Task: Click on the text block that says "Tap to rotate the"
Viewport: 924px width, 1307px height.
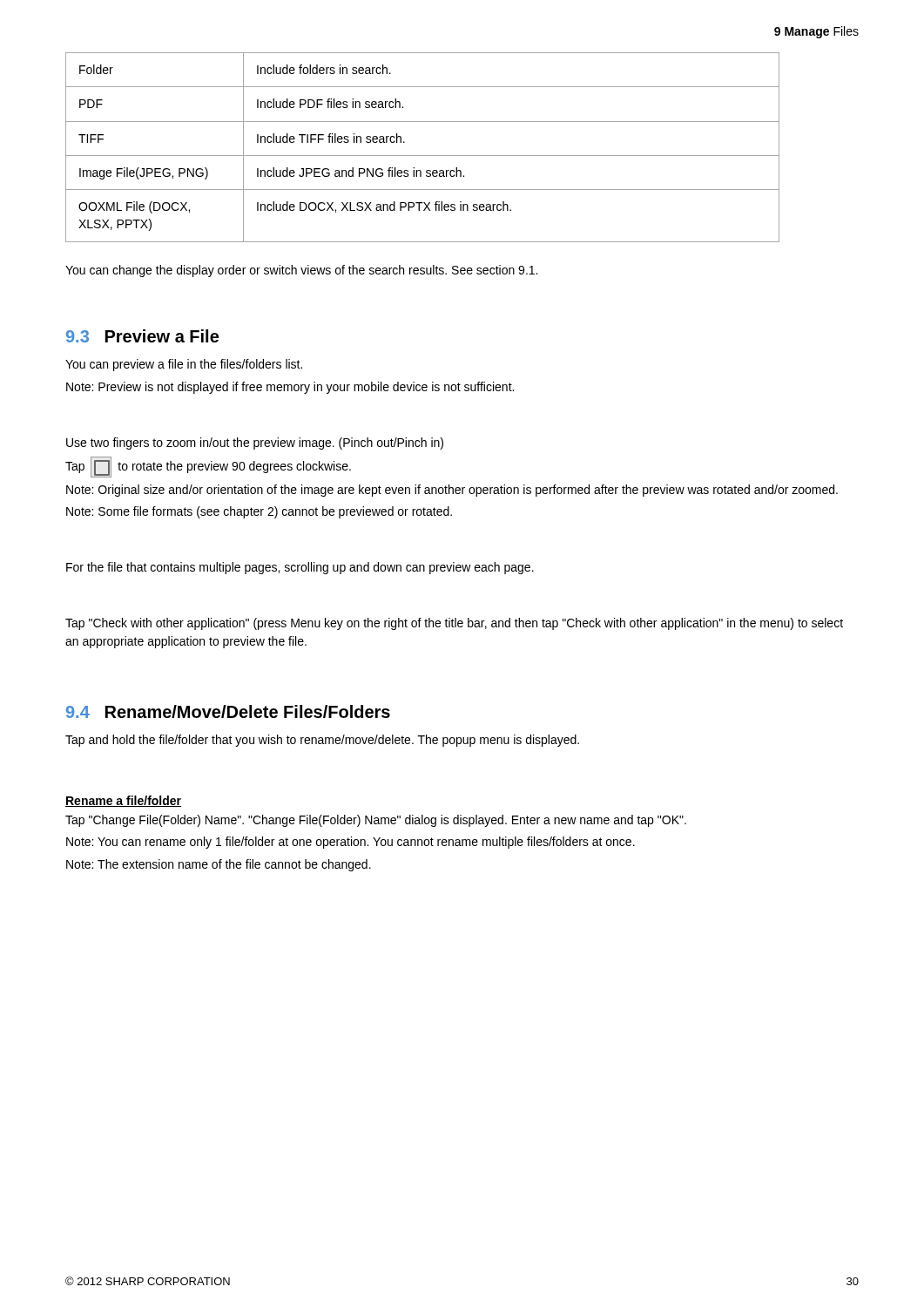Action: pyautogui.click(x=209, y=467)
